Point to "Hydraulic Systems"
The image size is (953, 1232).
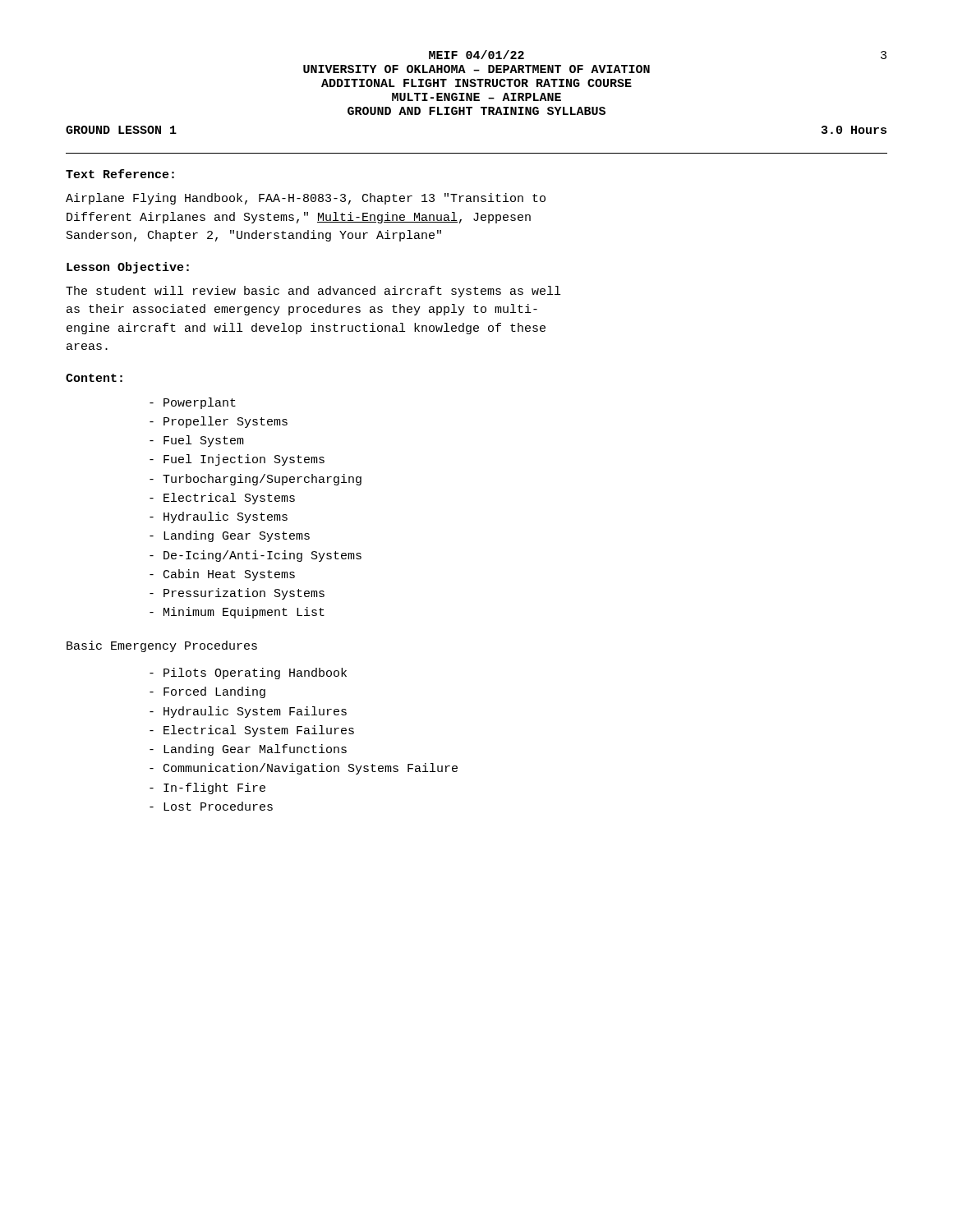[x=218, y=518]
